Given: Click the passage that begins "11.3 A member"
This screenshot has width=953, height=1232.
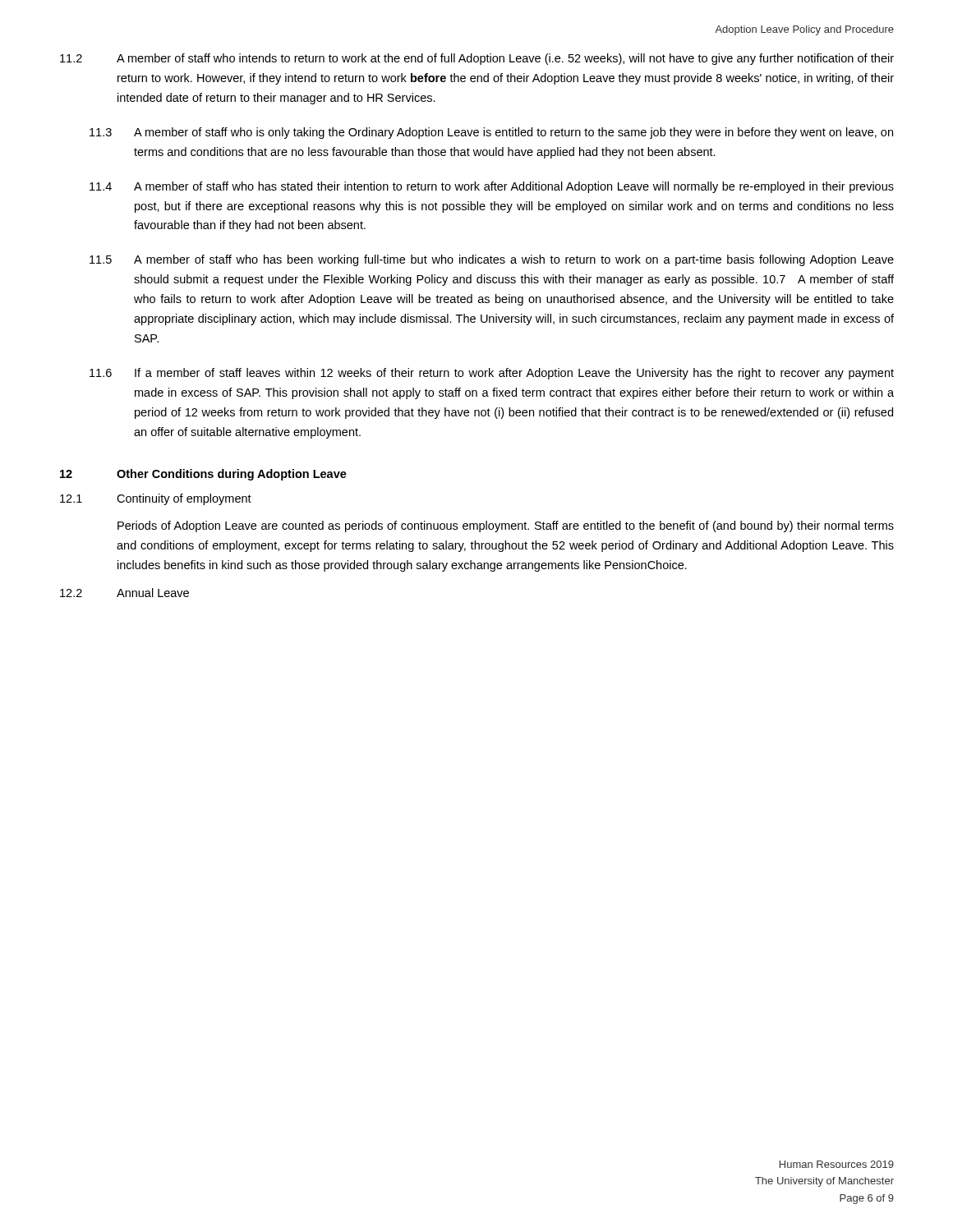Looking at the screenshot, I should point(491,143).
